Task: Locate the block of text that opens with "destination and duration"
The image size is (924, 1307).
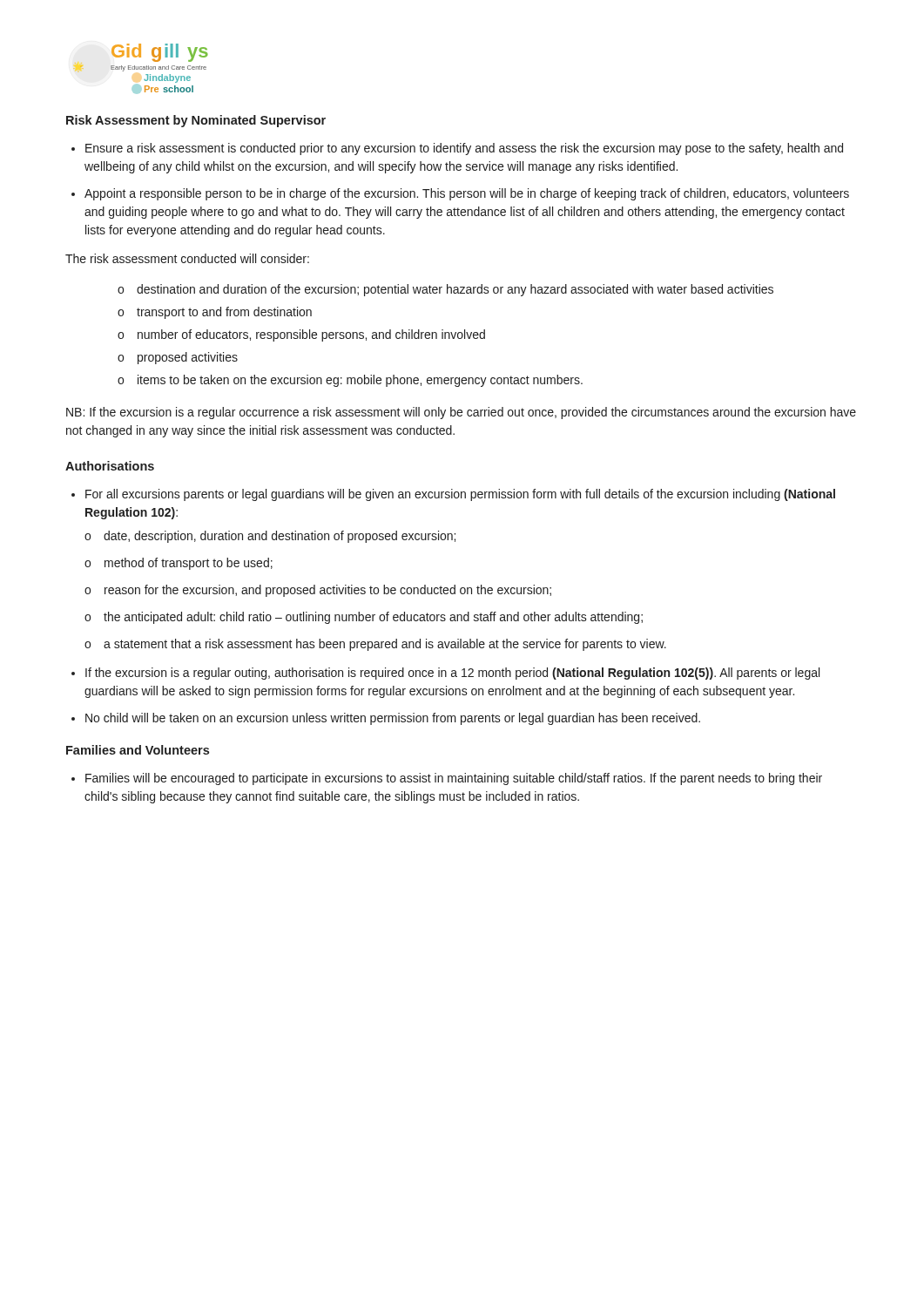Action: click(x=455, y=289)
